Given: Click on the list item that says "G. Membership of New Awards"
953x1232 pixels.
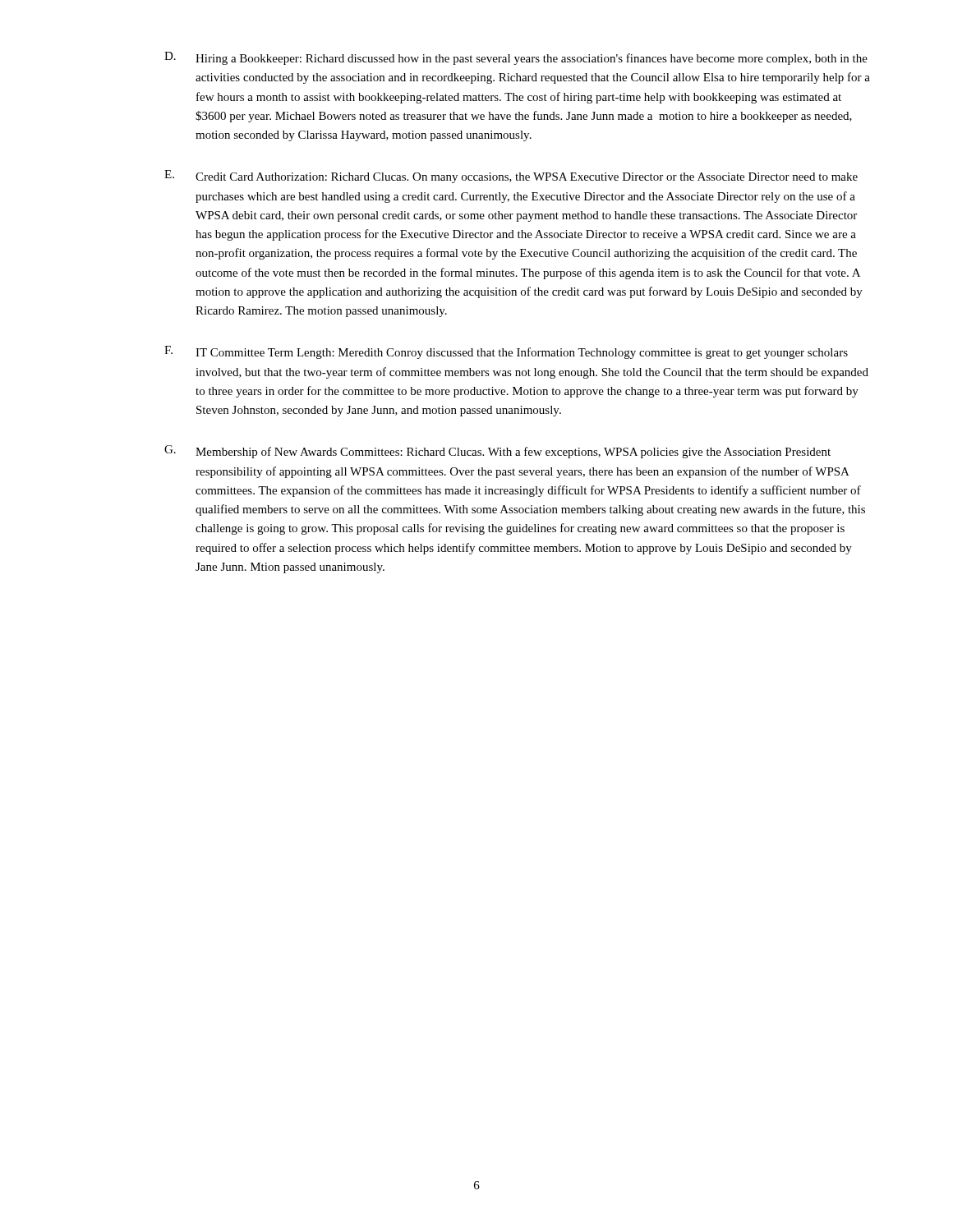Looking at the screenshot, I should [x=518, y=510].
